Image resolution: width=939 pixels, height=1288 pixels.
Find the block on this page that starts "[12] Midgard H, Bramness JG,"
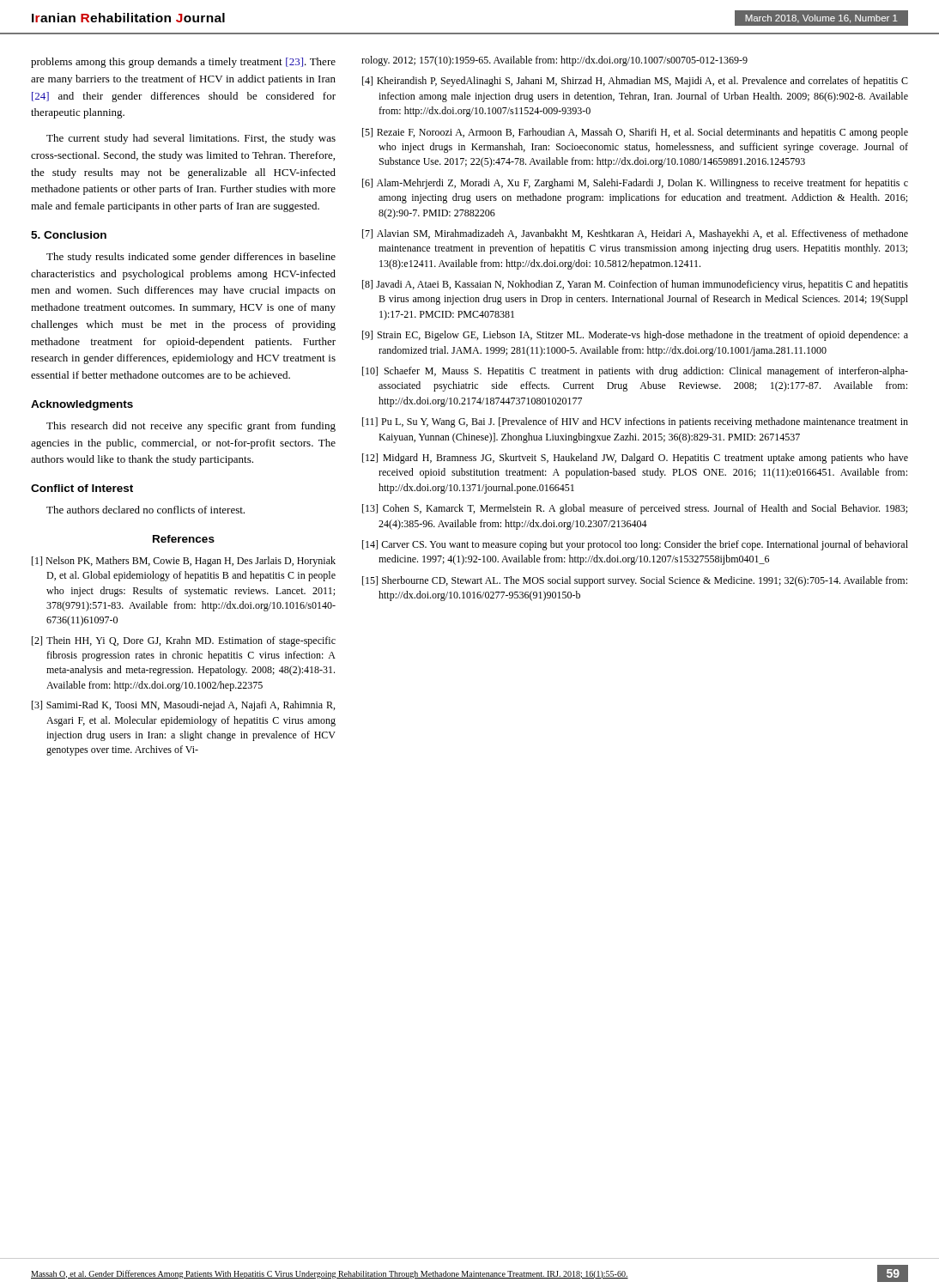pyautogui.click(x=635, y=473)
